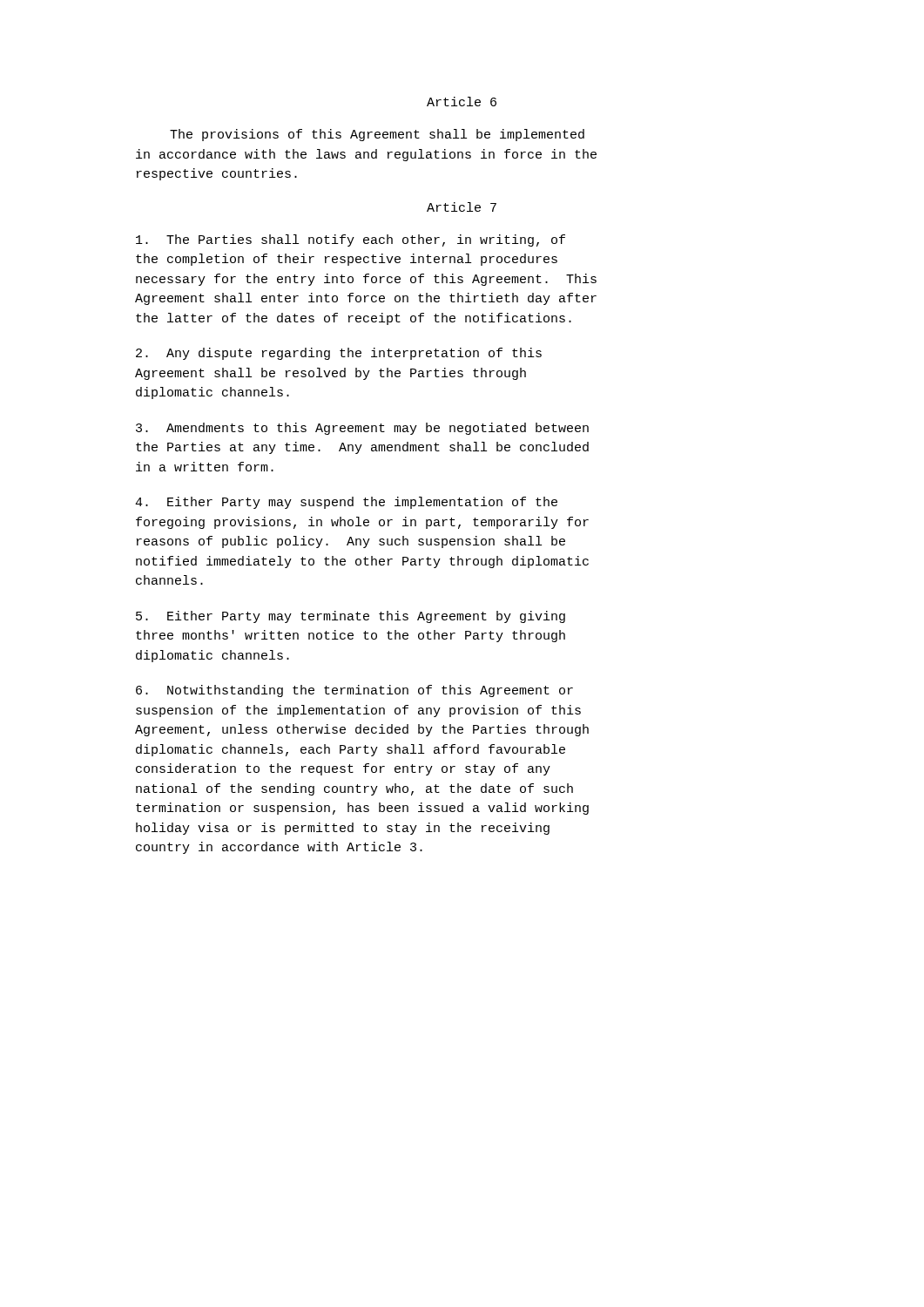Locate the text block containing "The provisions of"
Screen dimensions: 1307x924
click(x=366, y=155)
